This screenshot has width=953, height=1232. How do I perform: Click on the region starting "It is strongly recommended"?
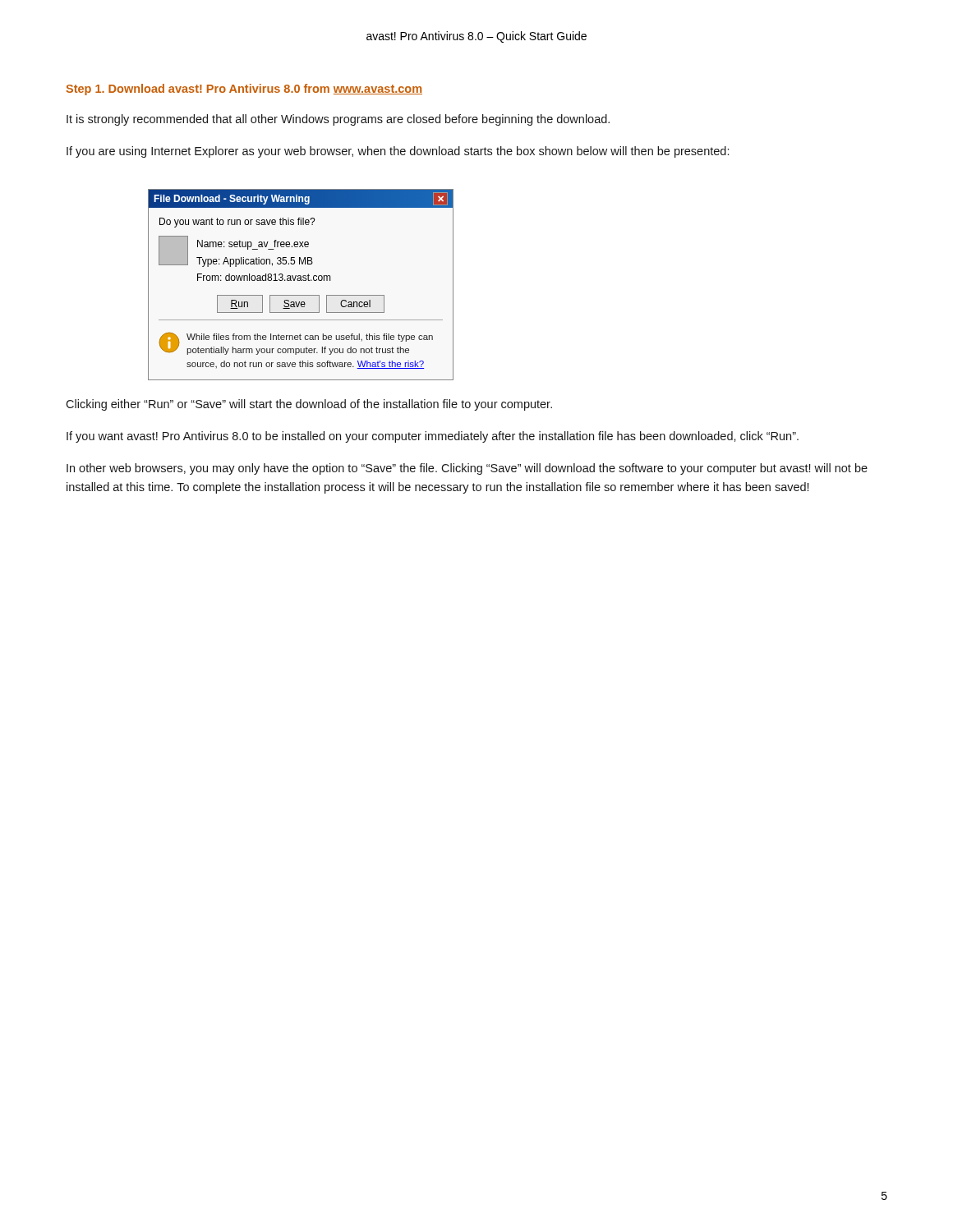click(338, 119)
